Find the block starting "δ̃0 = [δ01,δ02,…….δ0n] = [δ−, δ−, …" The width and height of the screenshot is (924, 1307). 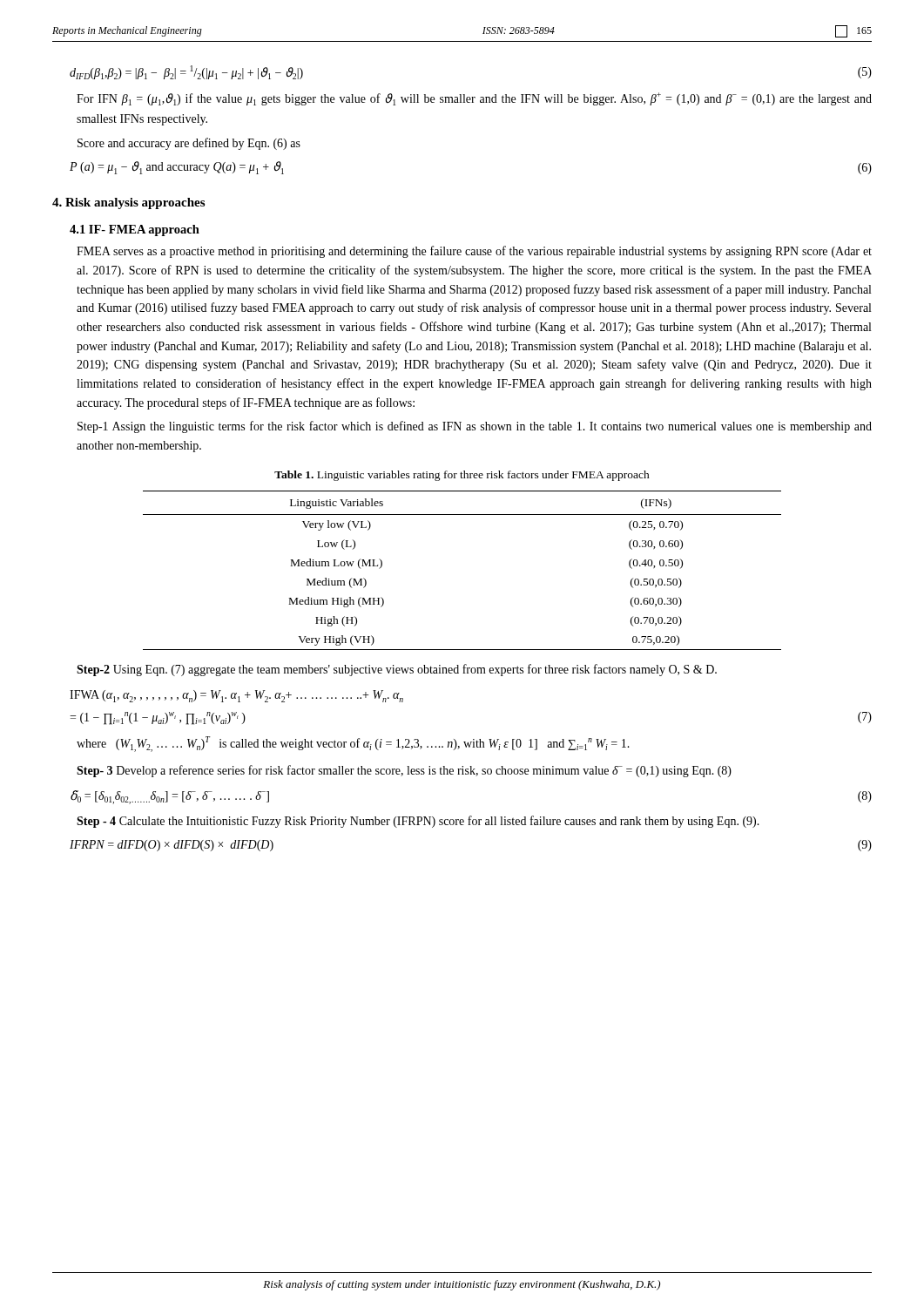[x=159, y=797]
